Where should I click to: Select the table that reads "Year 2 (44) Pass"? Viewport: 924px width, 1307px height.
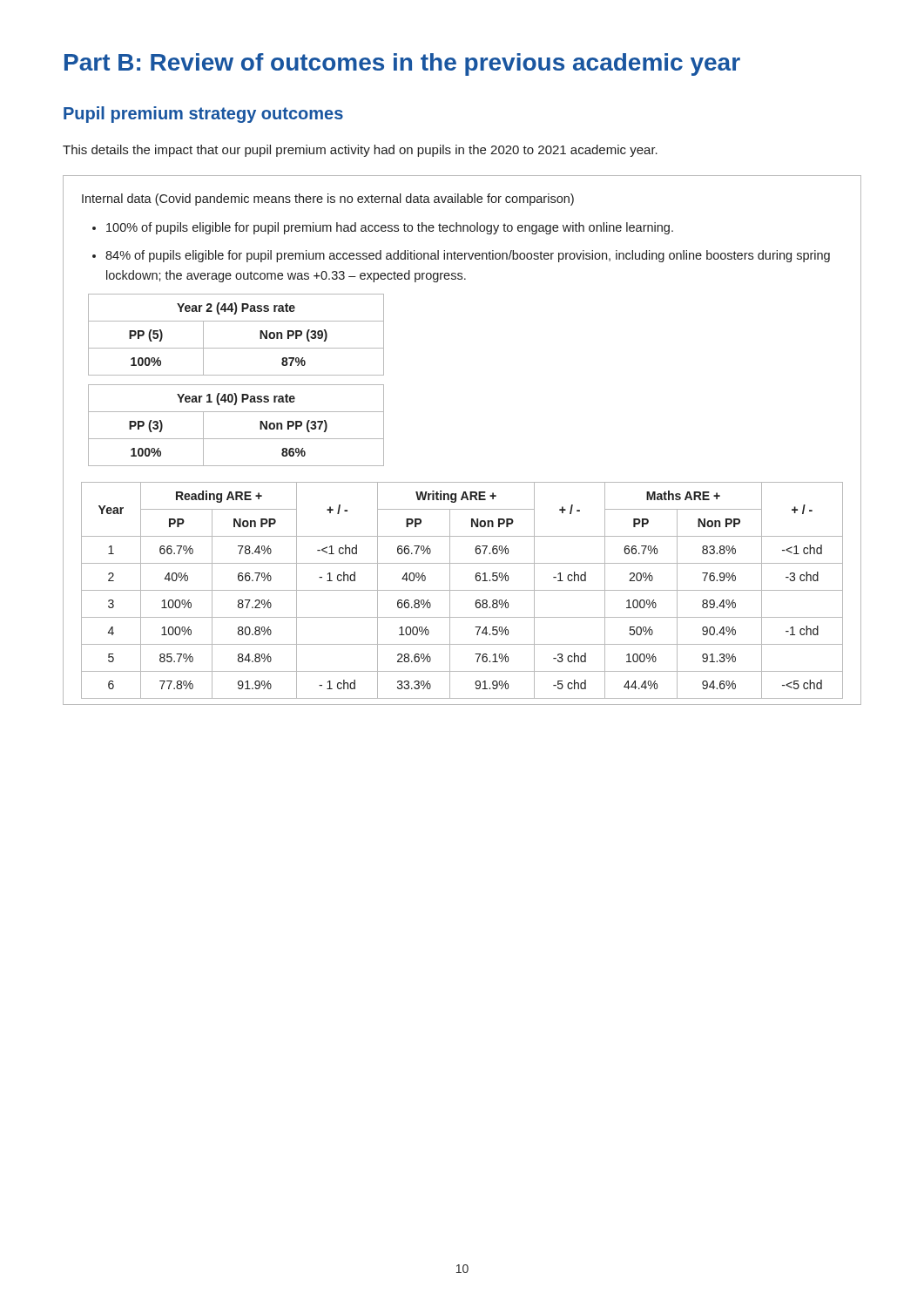[x=465, y=335]
